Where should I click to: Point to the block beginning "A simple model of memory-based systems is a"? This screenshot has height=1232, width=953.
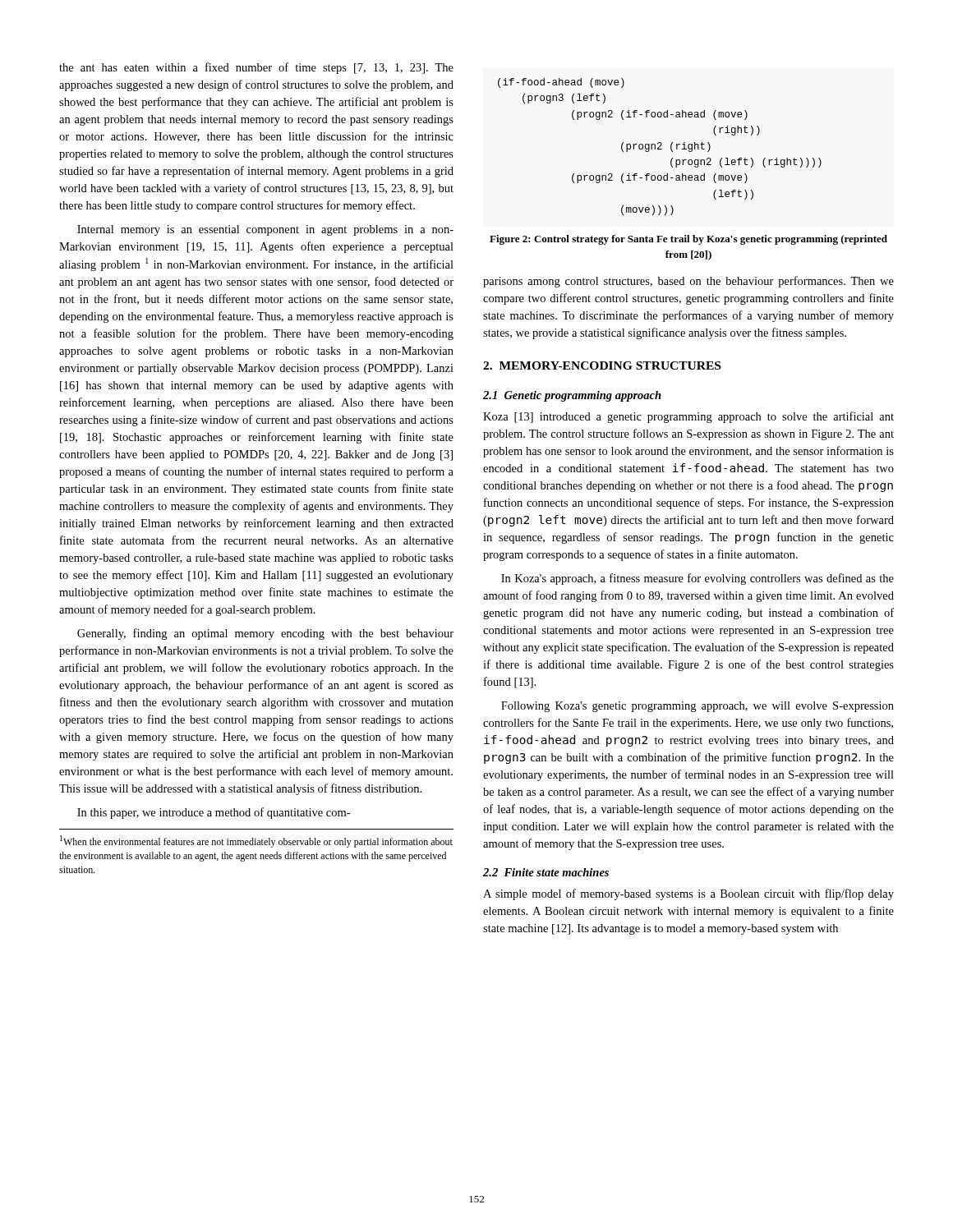click(x=688, y=911)
